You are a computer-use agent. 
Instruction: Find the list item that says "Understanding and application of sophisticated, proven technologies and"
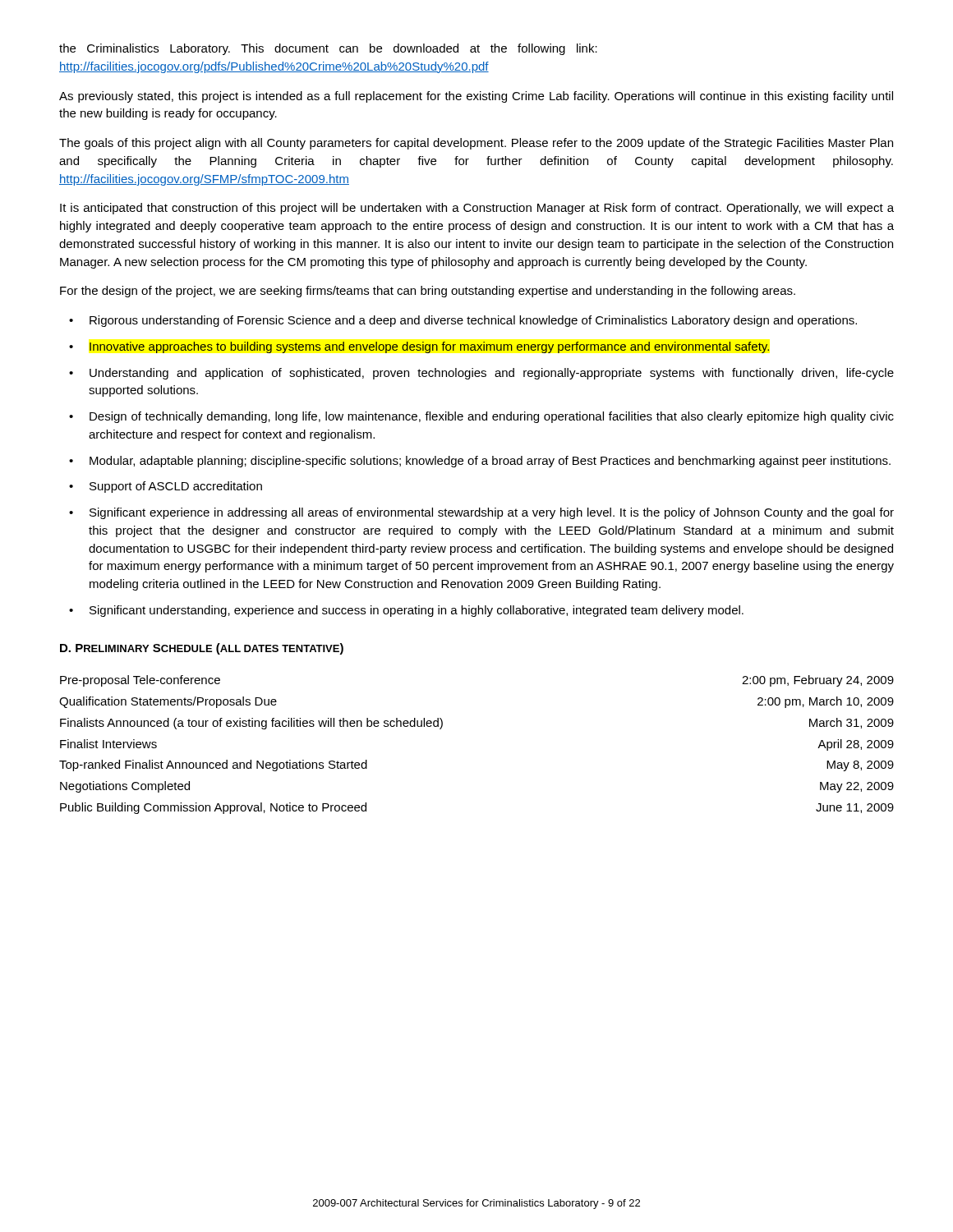pos(491,381)
